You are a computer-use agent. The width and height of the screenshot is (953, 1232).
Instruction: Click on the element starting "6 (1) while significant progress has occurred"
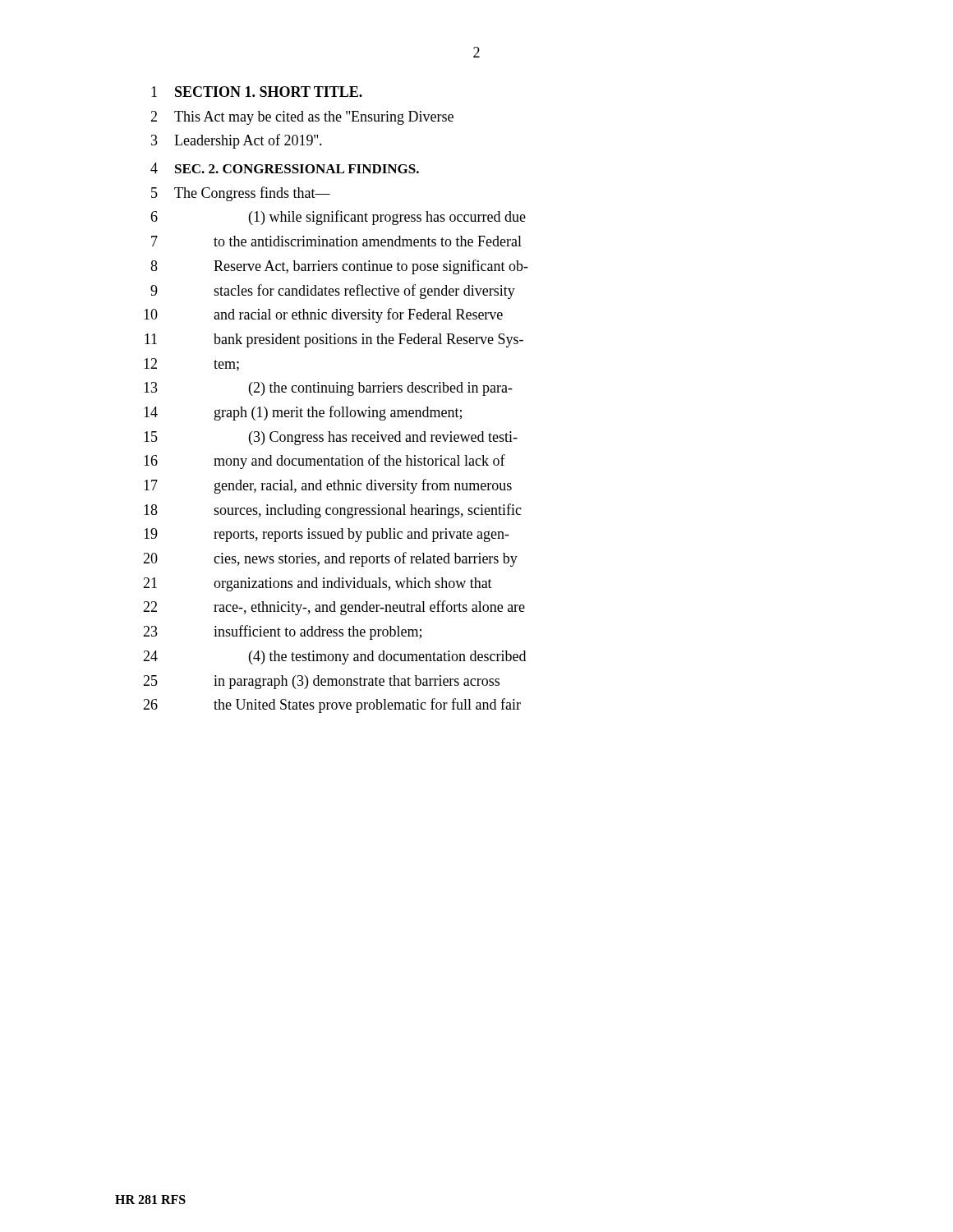click(x=476, y=291)
